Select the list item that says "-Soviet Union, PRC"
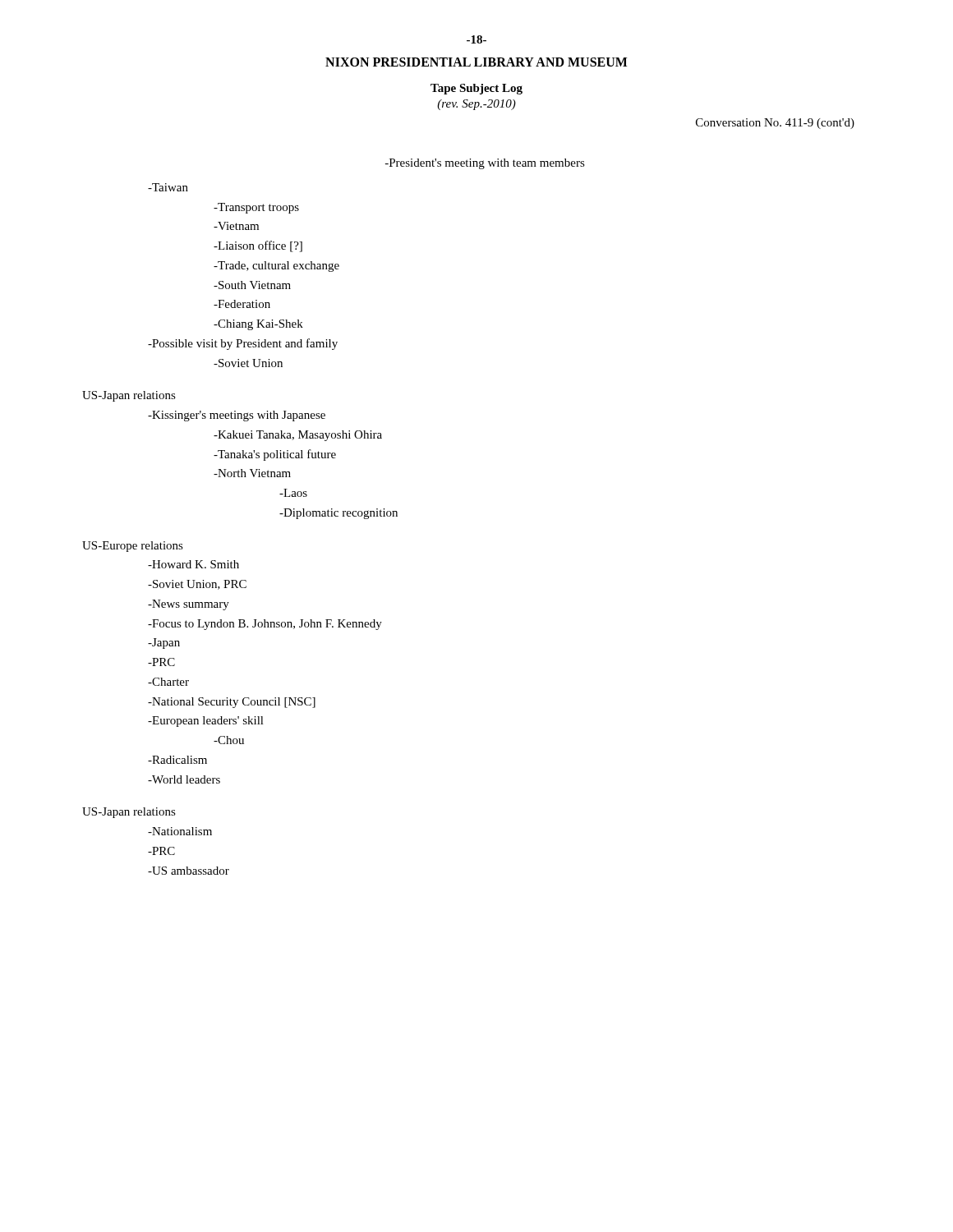Image resolution: width=953 pixels, height=1232 pixels. tap(197, 584)
